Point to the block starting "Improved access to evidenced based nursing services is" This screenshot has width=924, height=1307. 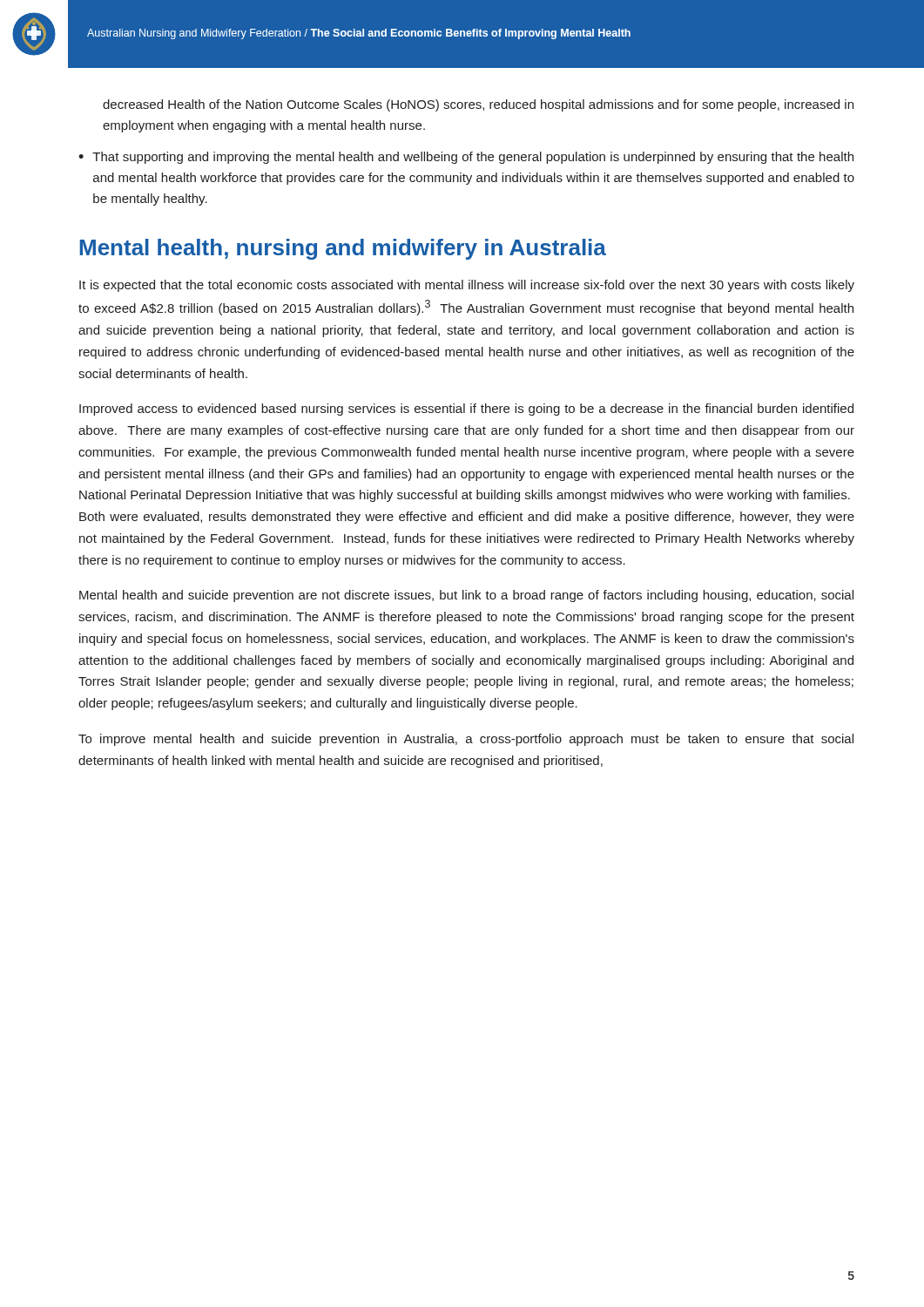click(x=466, y=484)
